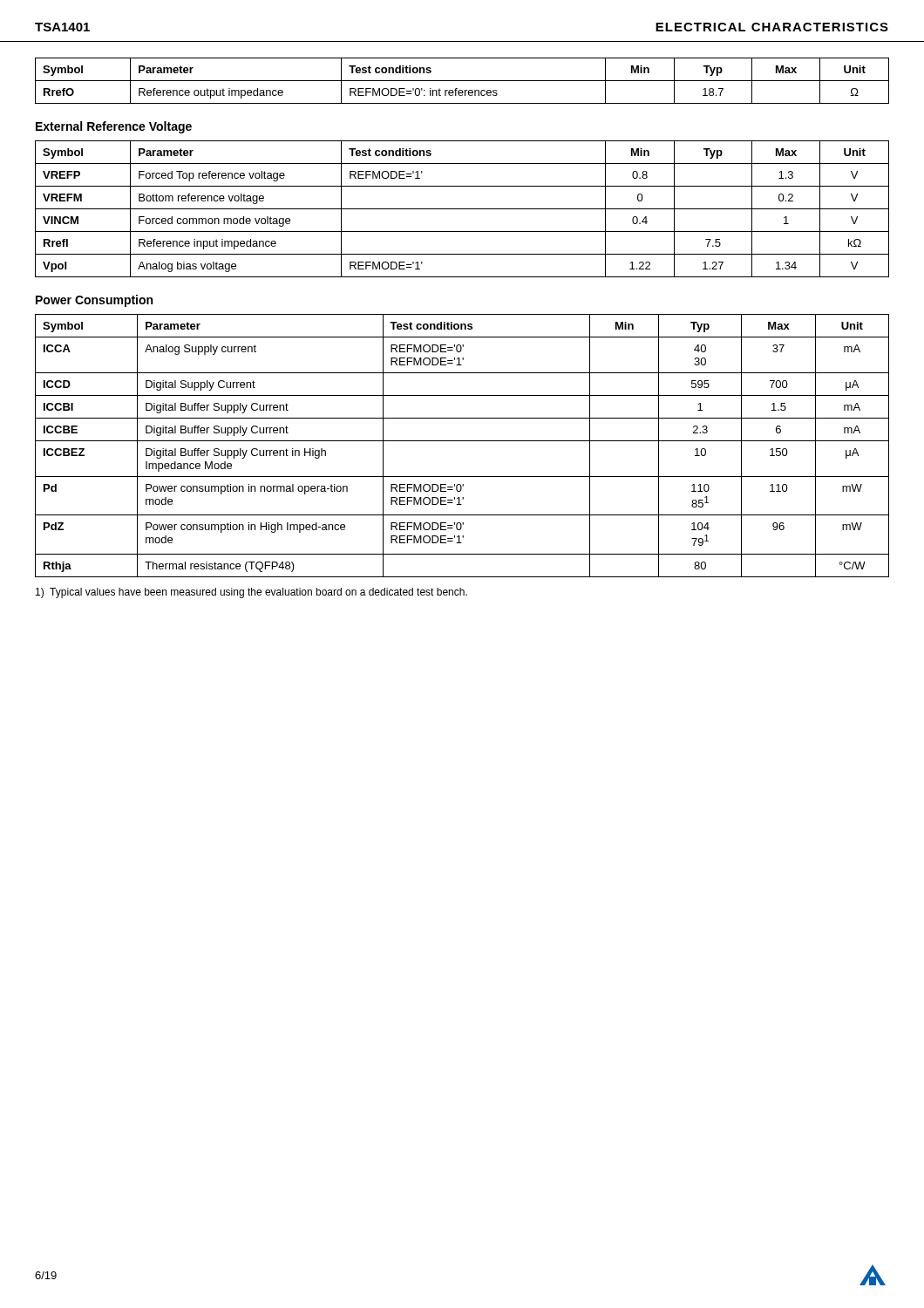Select the table that reads "Forced Top reference voltage"
Screen dimensions: 1308x924
click(x=462, y=209)
